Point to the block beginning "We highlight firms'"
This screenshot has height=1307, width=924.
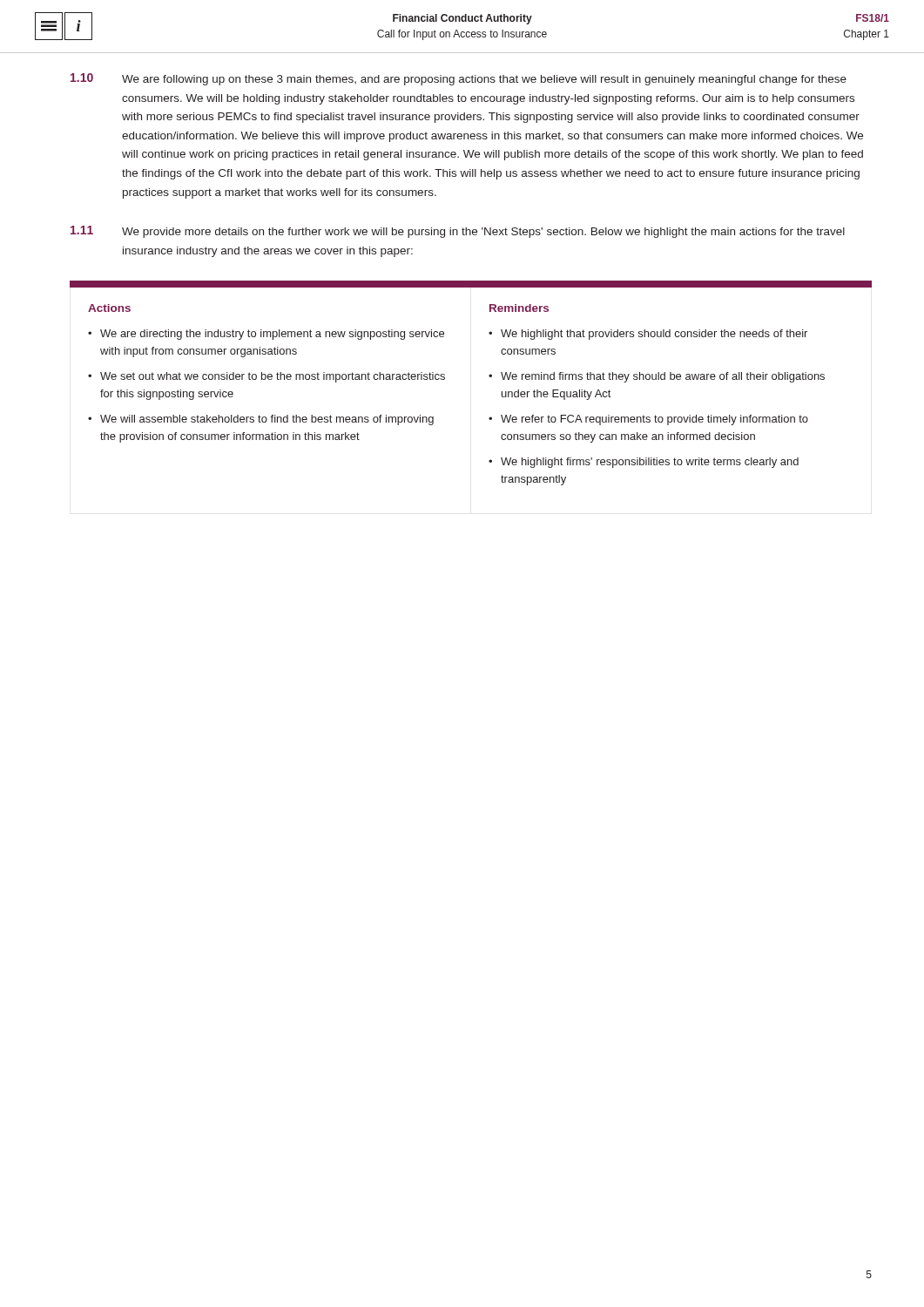click(x=650, y=470)
